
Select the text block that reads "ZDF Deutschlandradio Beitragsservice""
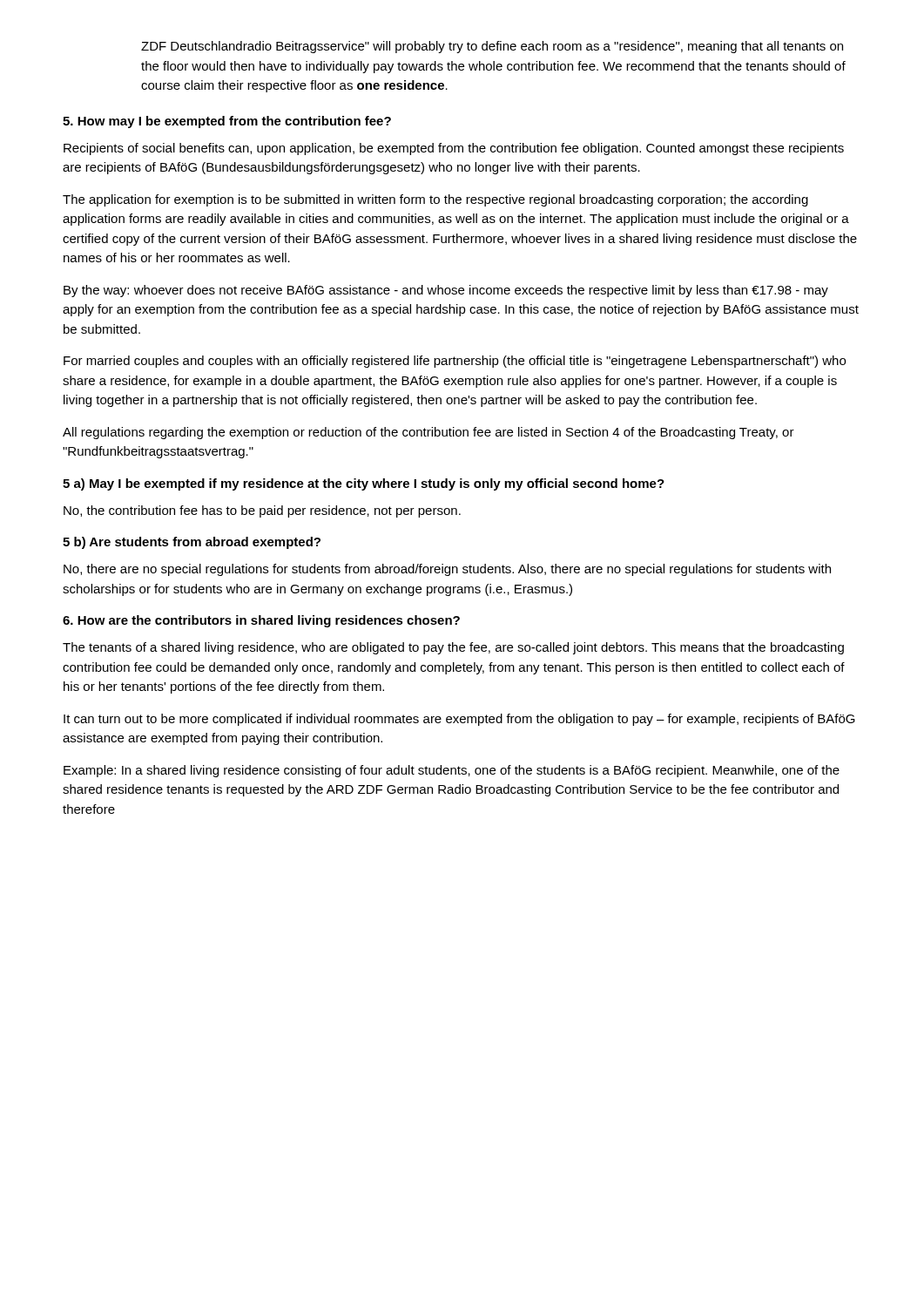click(493, 65)
